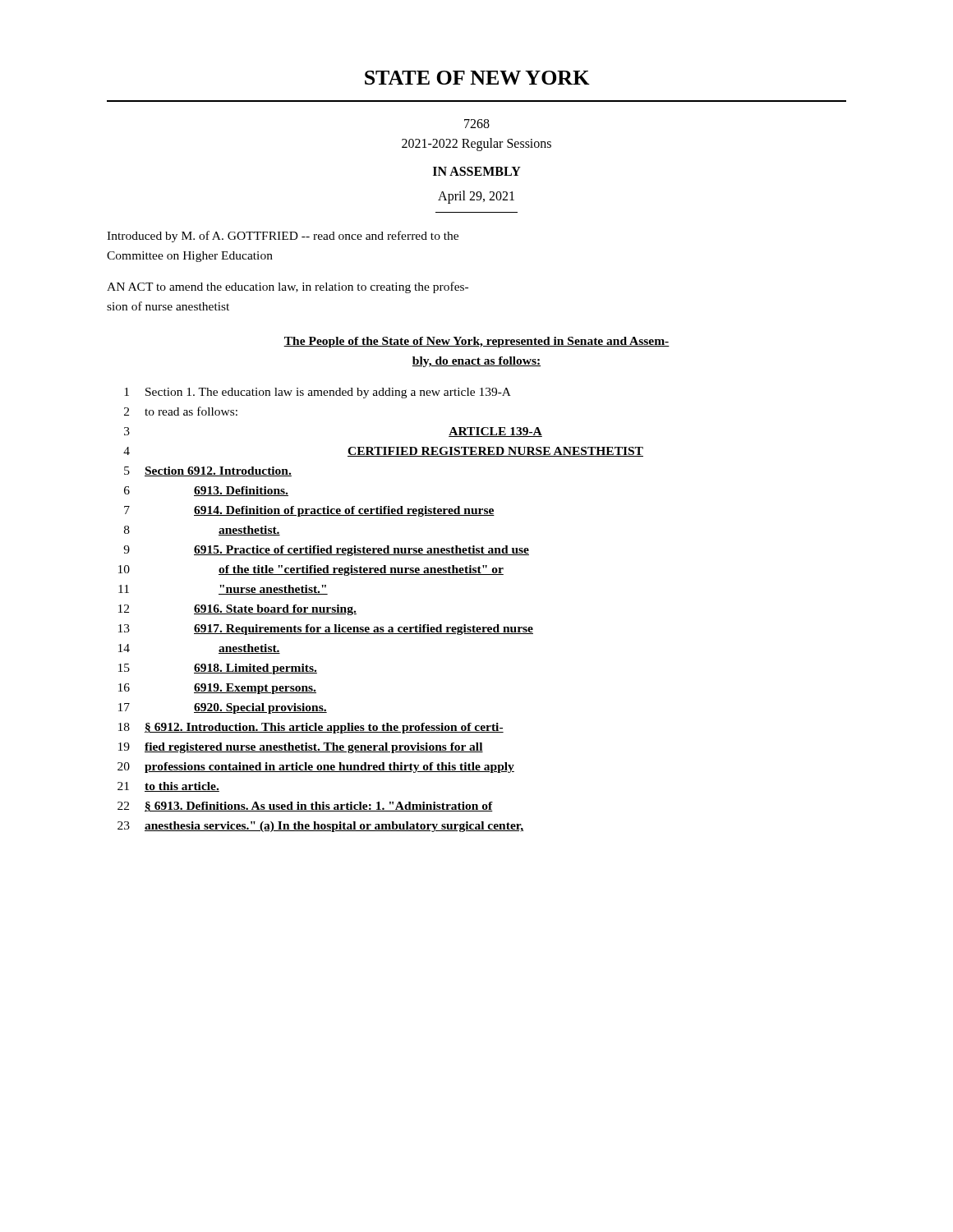
Task: Point to the text block starting "11 "nurse anesthetist.""
Action: pos(223,590)
